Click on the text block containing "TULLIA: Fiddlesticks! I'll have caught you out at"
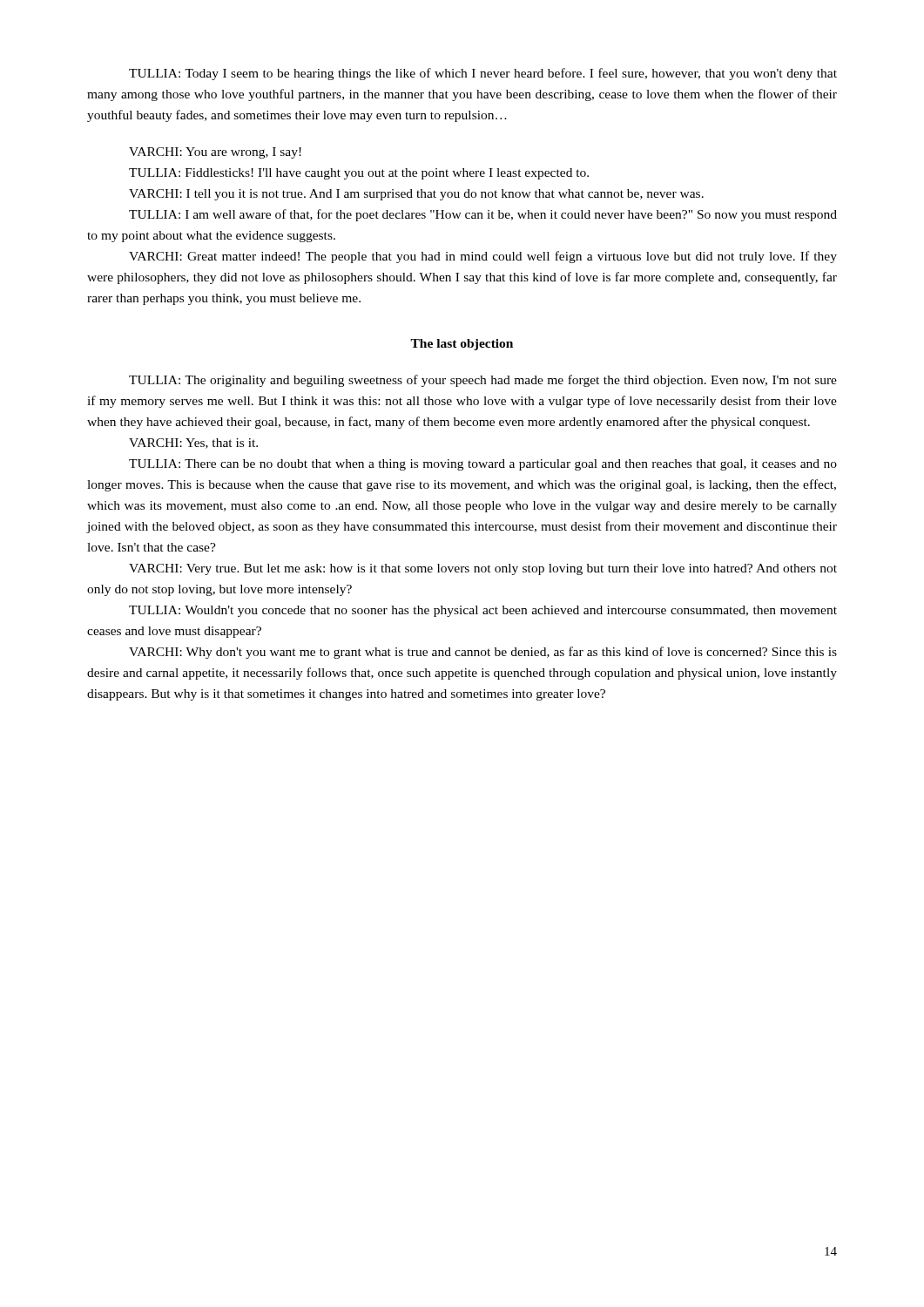The image size is (924, 1307). pos(359,172)
